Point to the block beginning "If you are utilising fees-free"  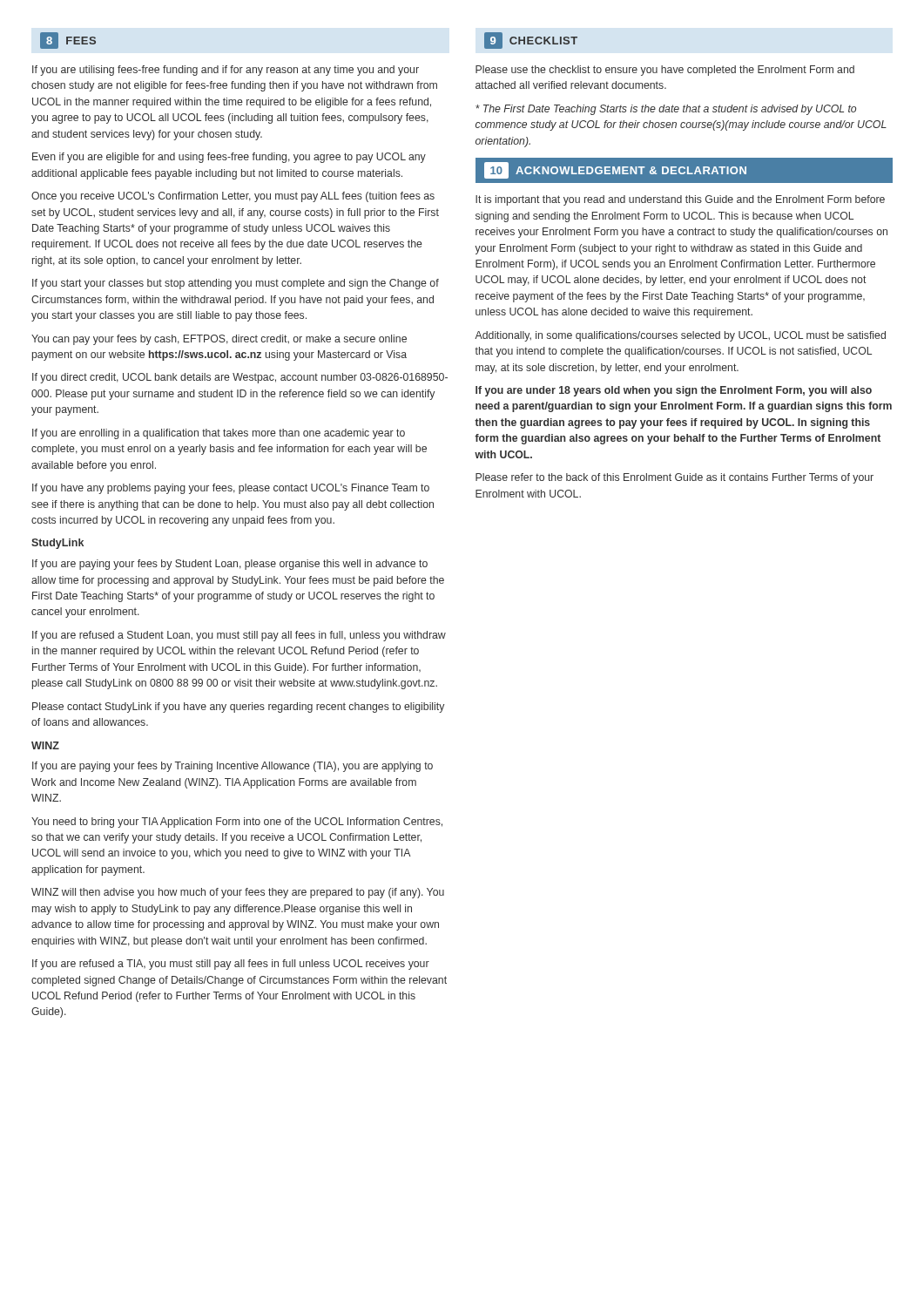point(240,295)
